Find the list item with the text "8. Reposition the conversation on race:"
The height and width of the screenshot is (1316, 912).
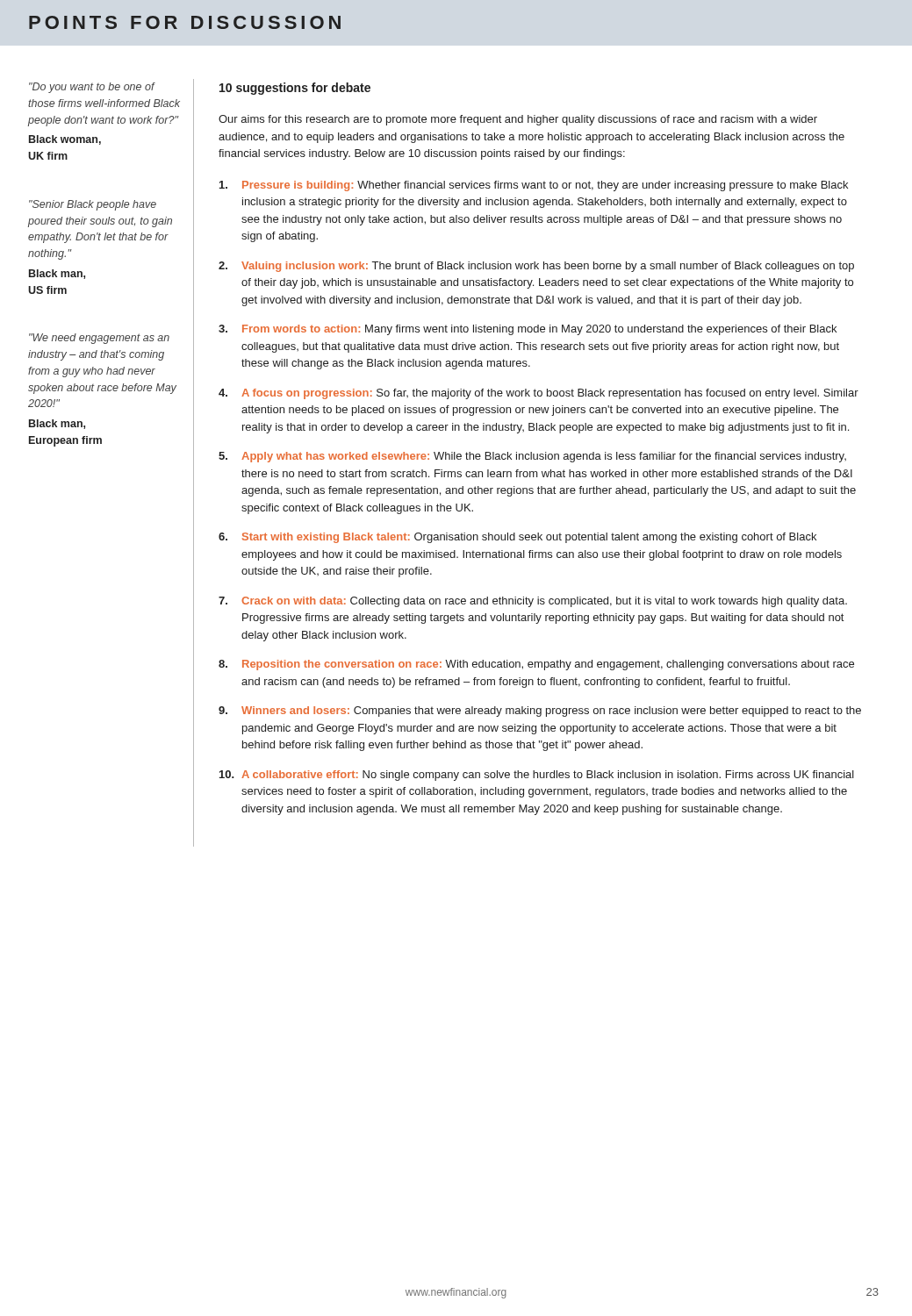click(x=541, y=673)
